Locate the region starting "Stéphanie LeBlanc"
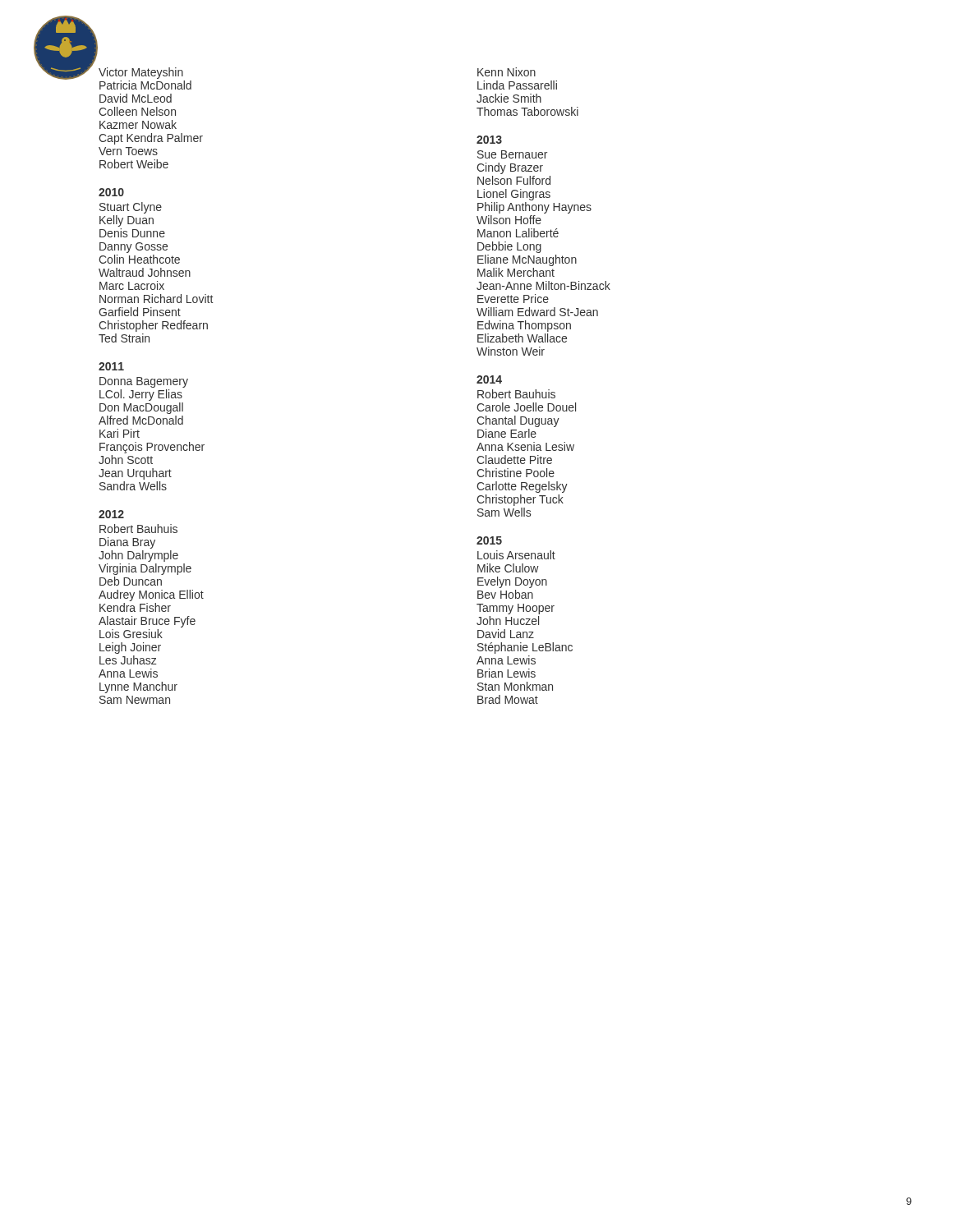This screenshot has height=1232, width=953. click(x=525, y=647)
